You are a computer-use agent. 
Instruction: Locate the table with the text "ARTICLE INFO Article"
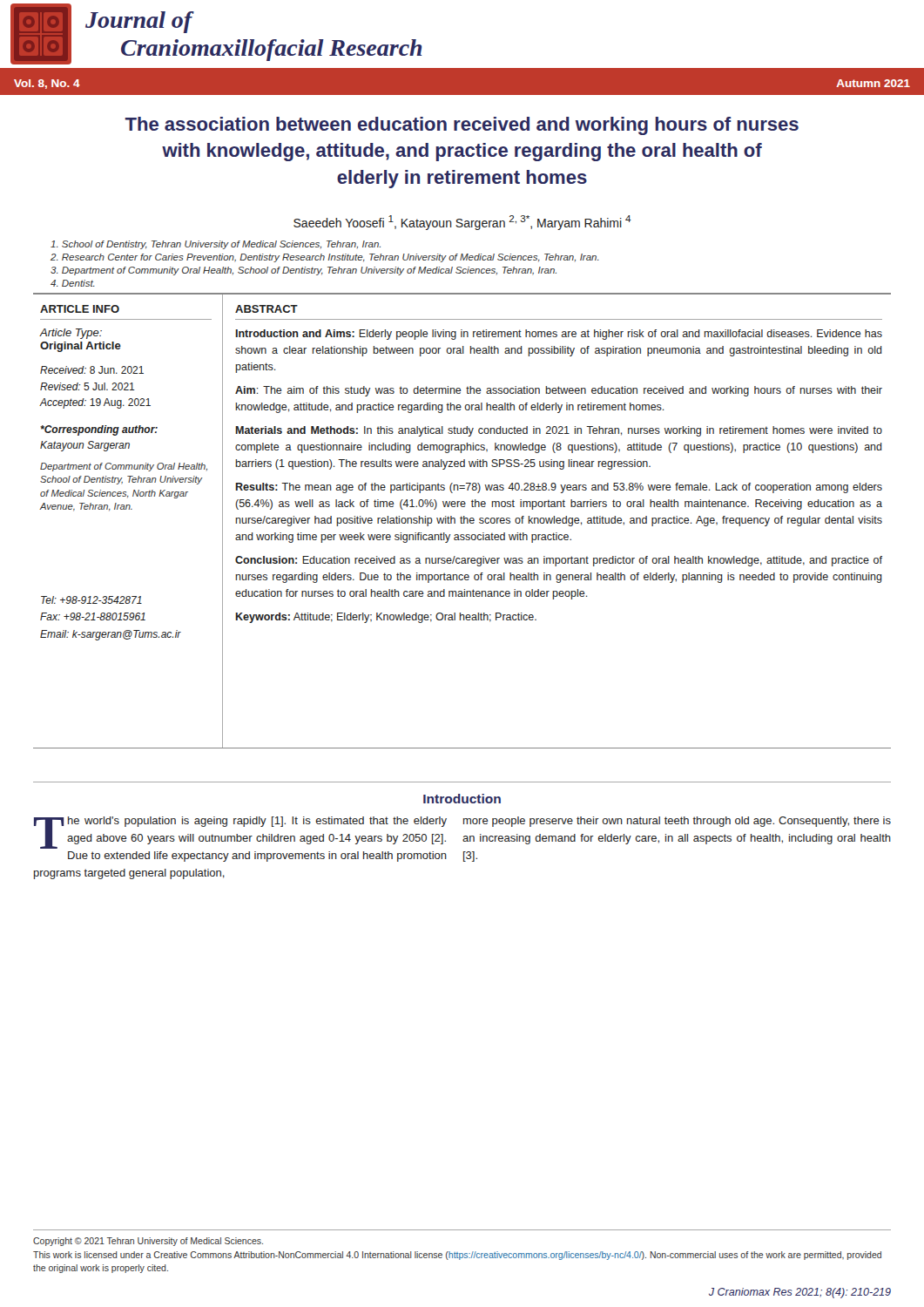(462, 521)
